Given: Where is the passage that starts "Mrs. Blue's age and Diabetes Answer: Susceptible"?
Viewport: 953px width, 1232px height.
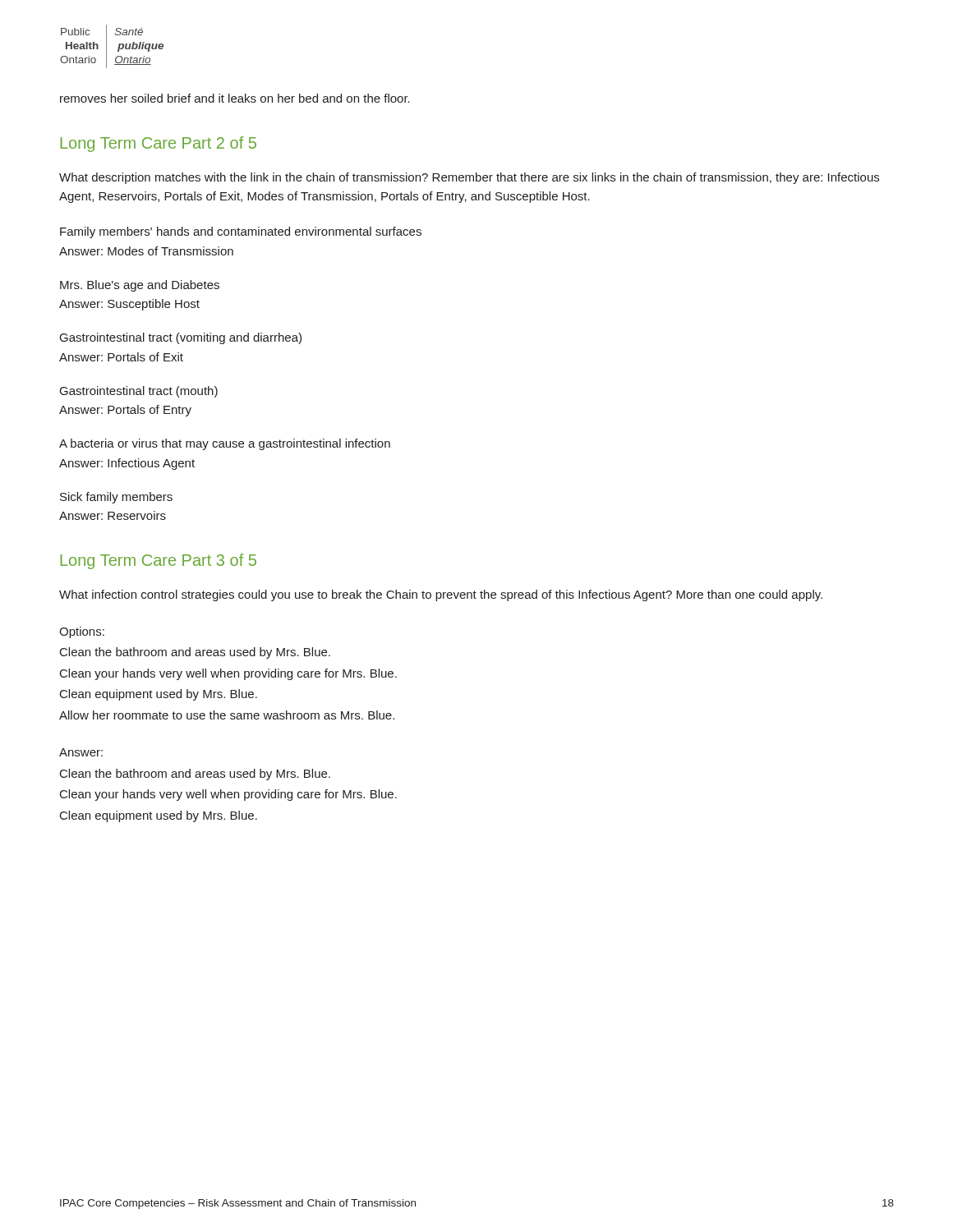Looking at the screenshot, I should [139, 294].
